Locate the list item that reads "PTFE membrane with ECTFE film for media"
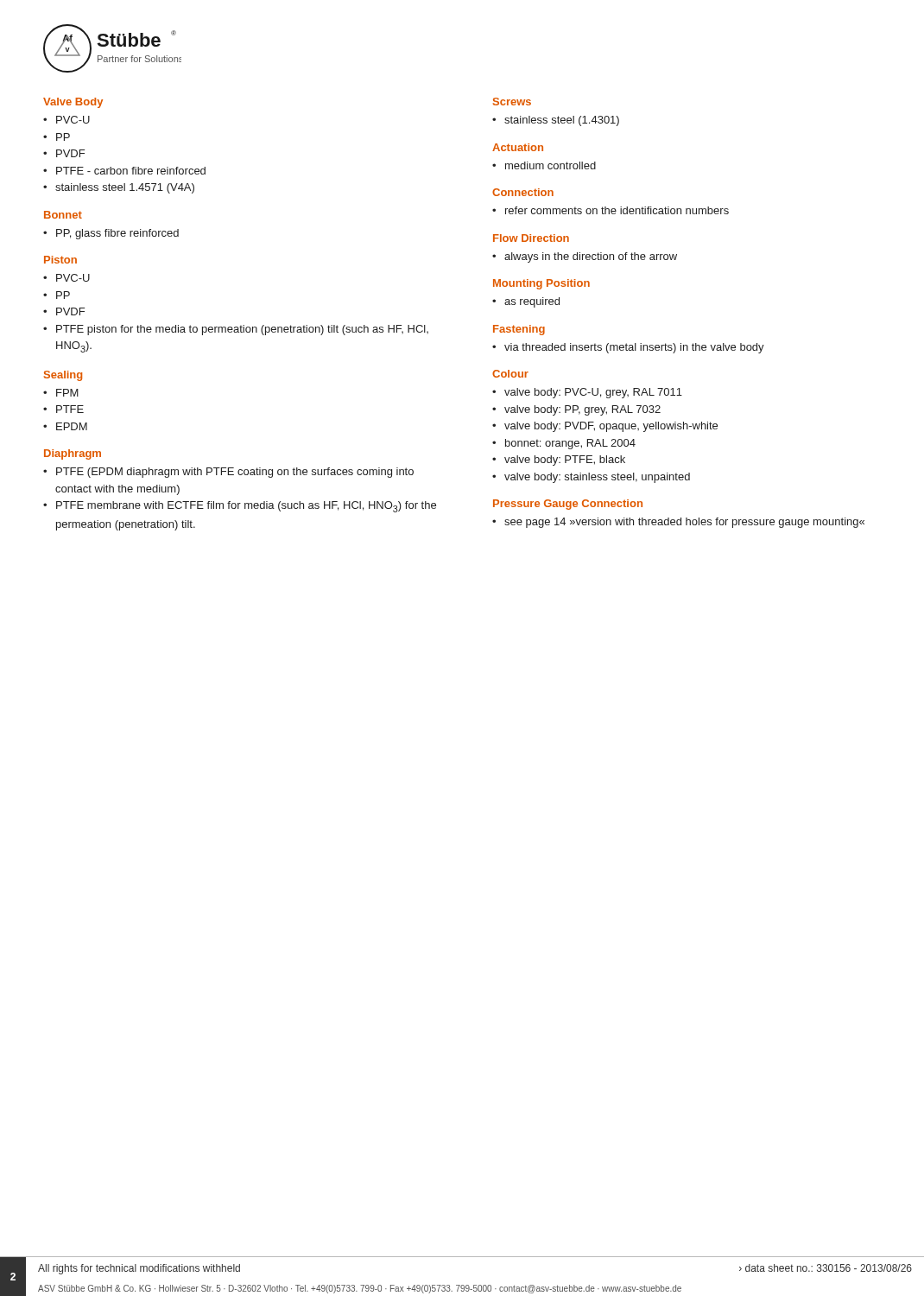 [246, 515]
